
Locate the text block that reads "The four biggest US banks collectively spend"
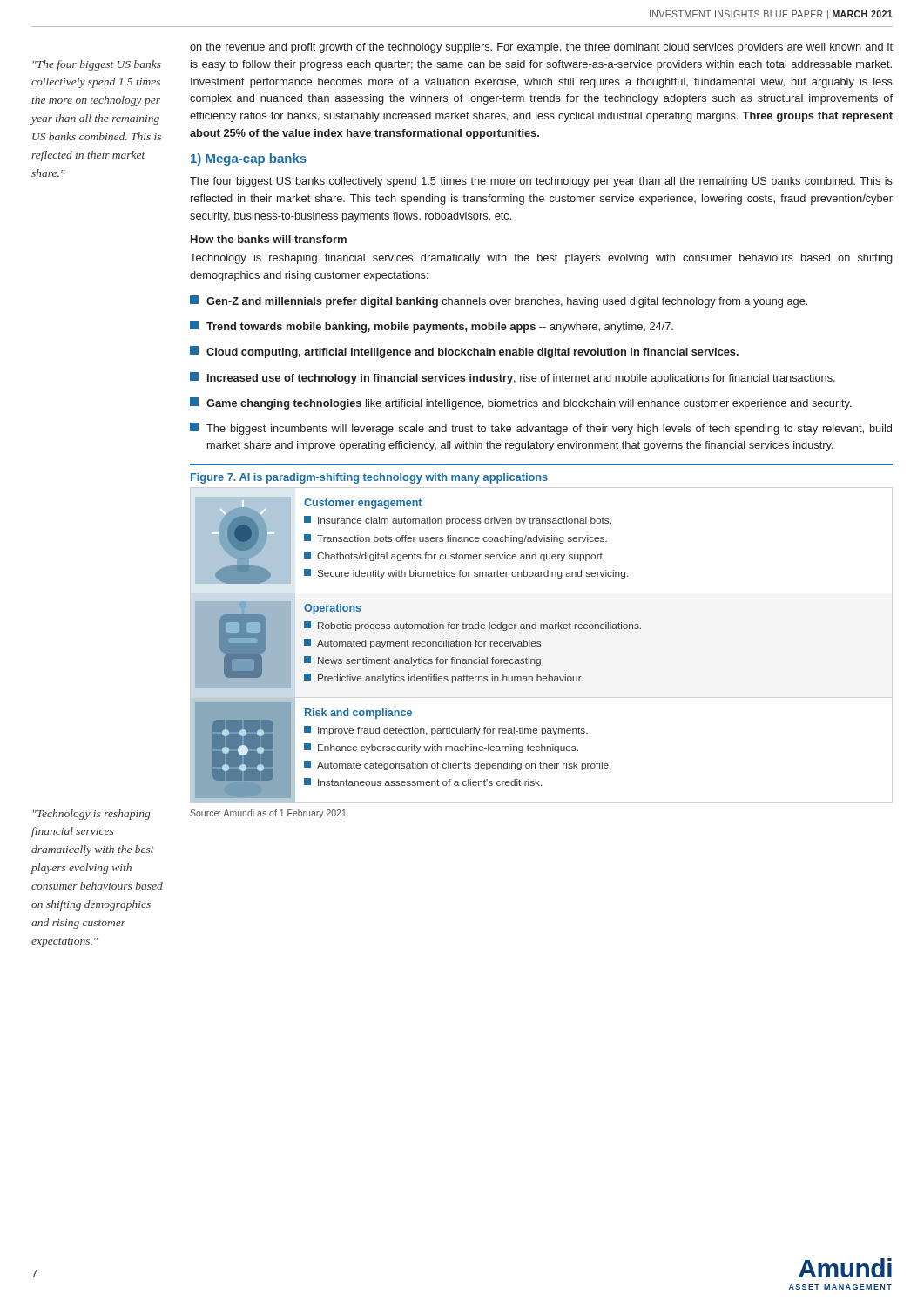click(541, 198)
